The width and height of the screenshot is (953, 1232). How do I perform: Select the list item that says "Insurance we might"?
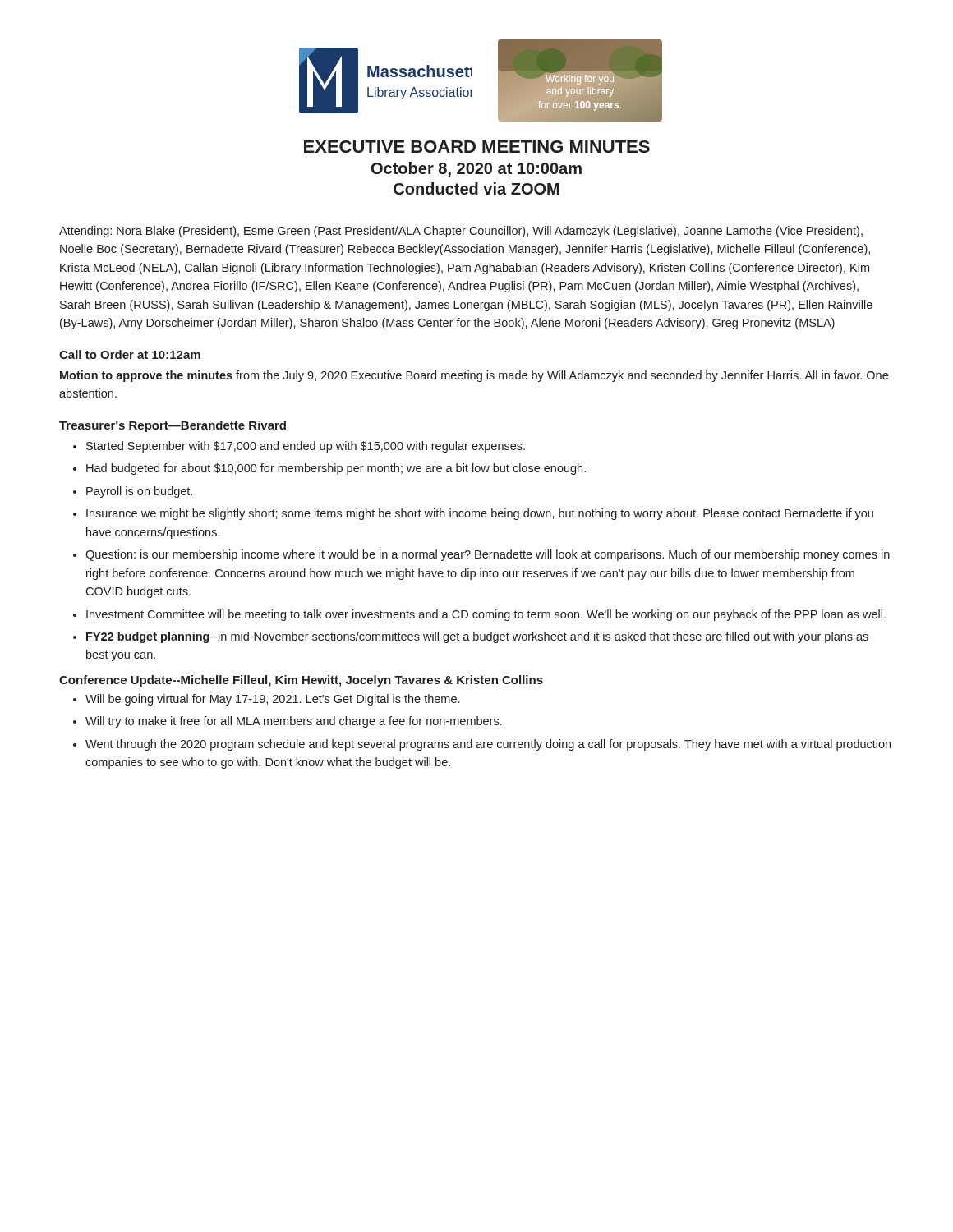(480, 523)
